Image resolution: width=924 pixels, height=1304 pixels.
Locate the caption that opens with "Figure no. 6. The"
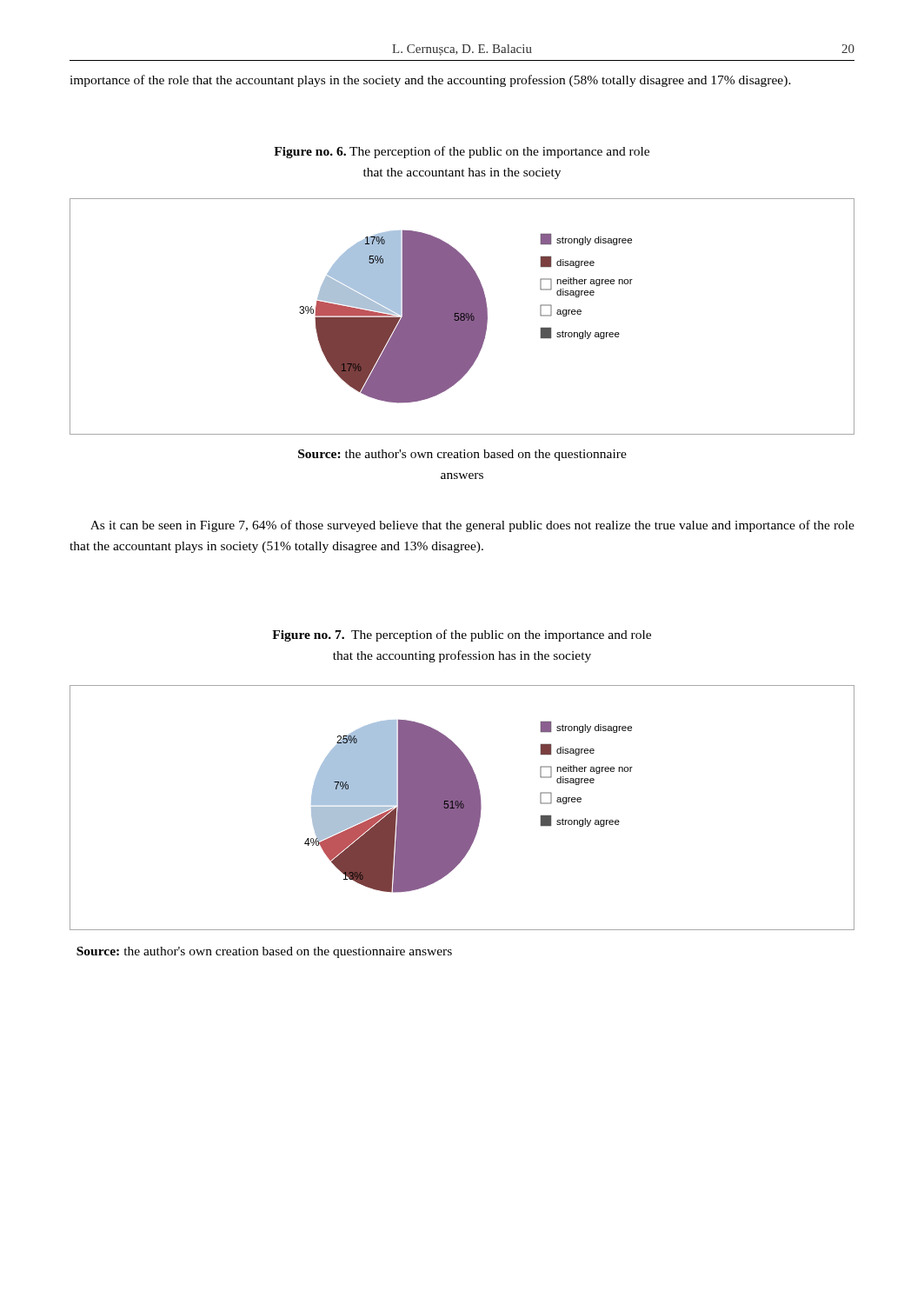pos(462,161)
